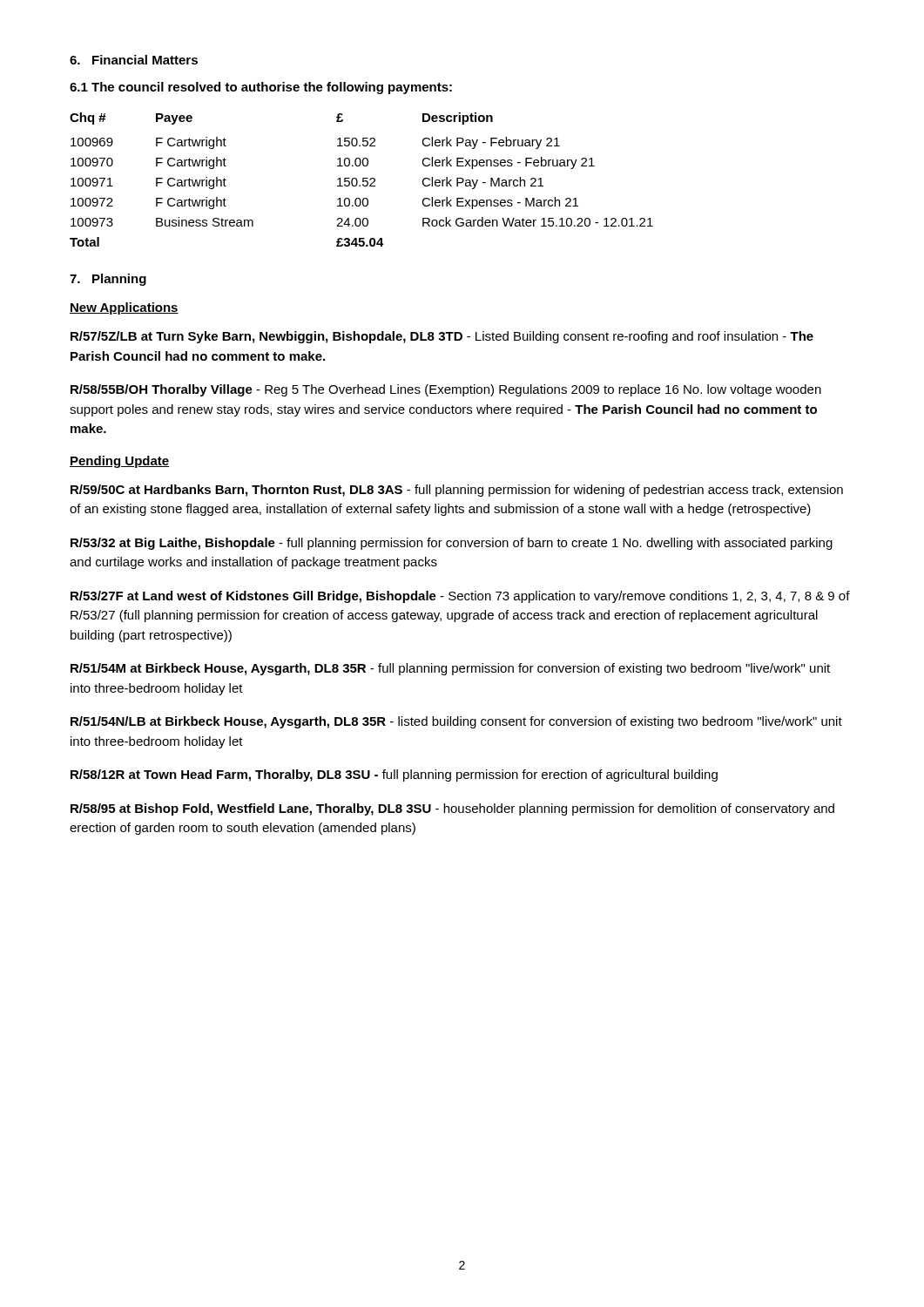Click on the section header with the text "6. Financial Matters"
The height and width of the screenshot is (1307, 924).
tap(134, 60)
